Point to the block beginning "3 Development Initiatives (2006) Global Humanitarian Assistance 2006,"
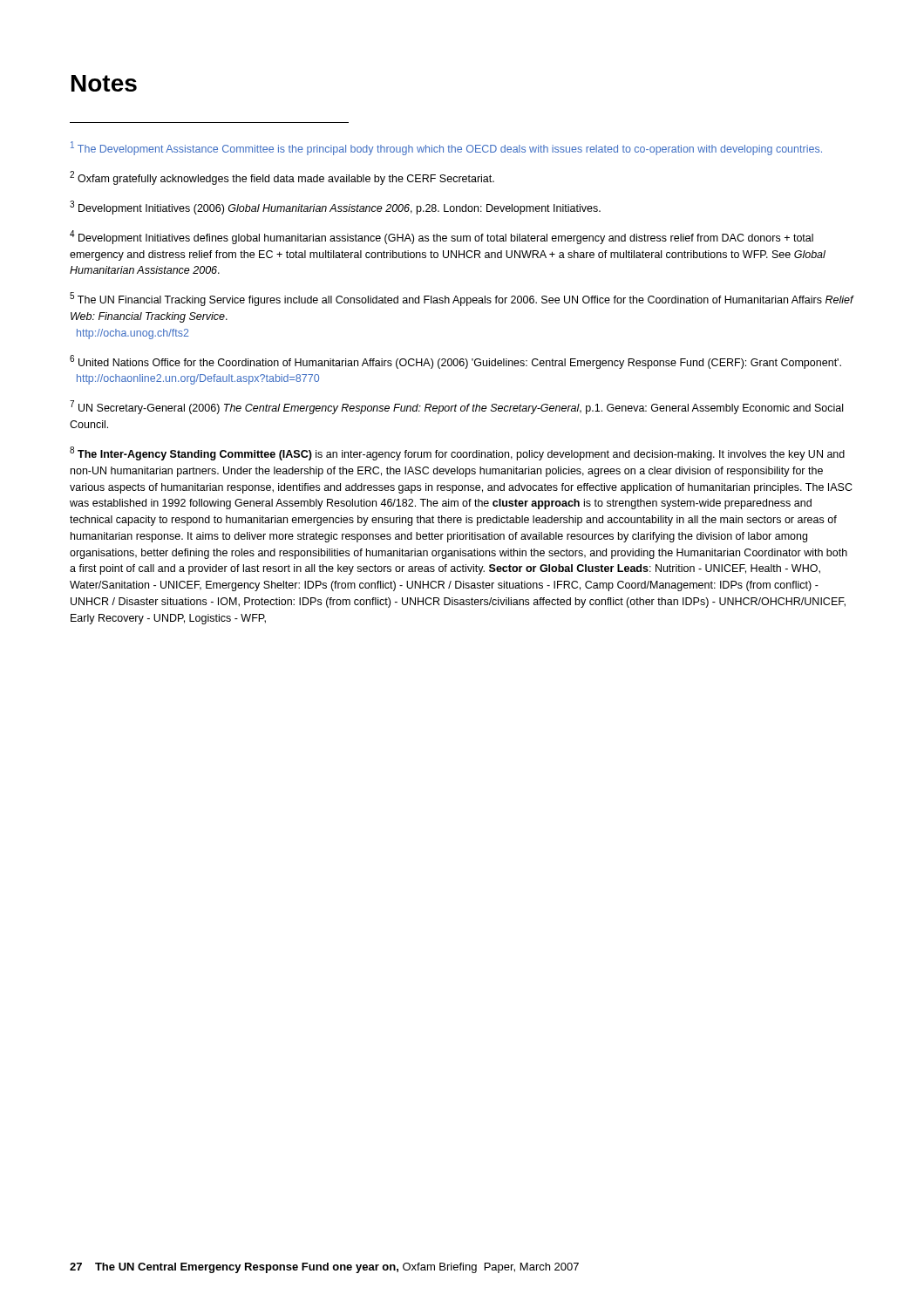Image resolution: width=924 pixels, height=1308 pixels. click(x=335, y=207)
